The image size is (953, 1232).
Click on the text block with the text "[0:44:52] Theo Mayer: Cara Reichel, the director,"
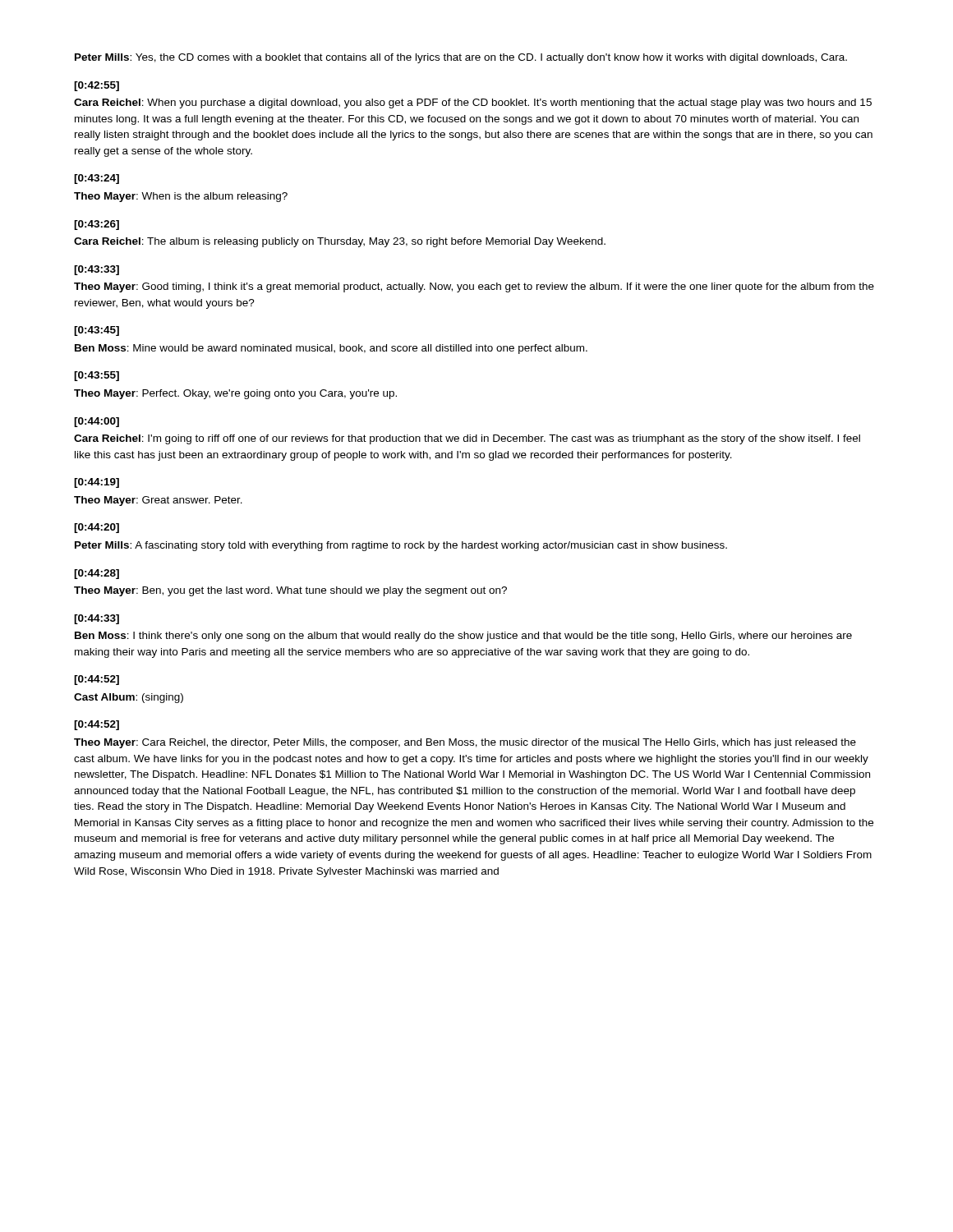tap(476, 798)
